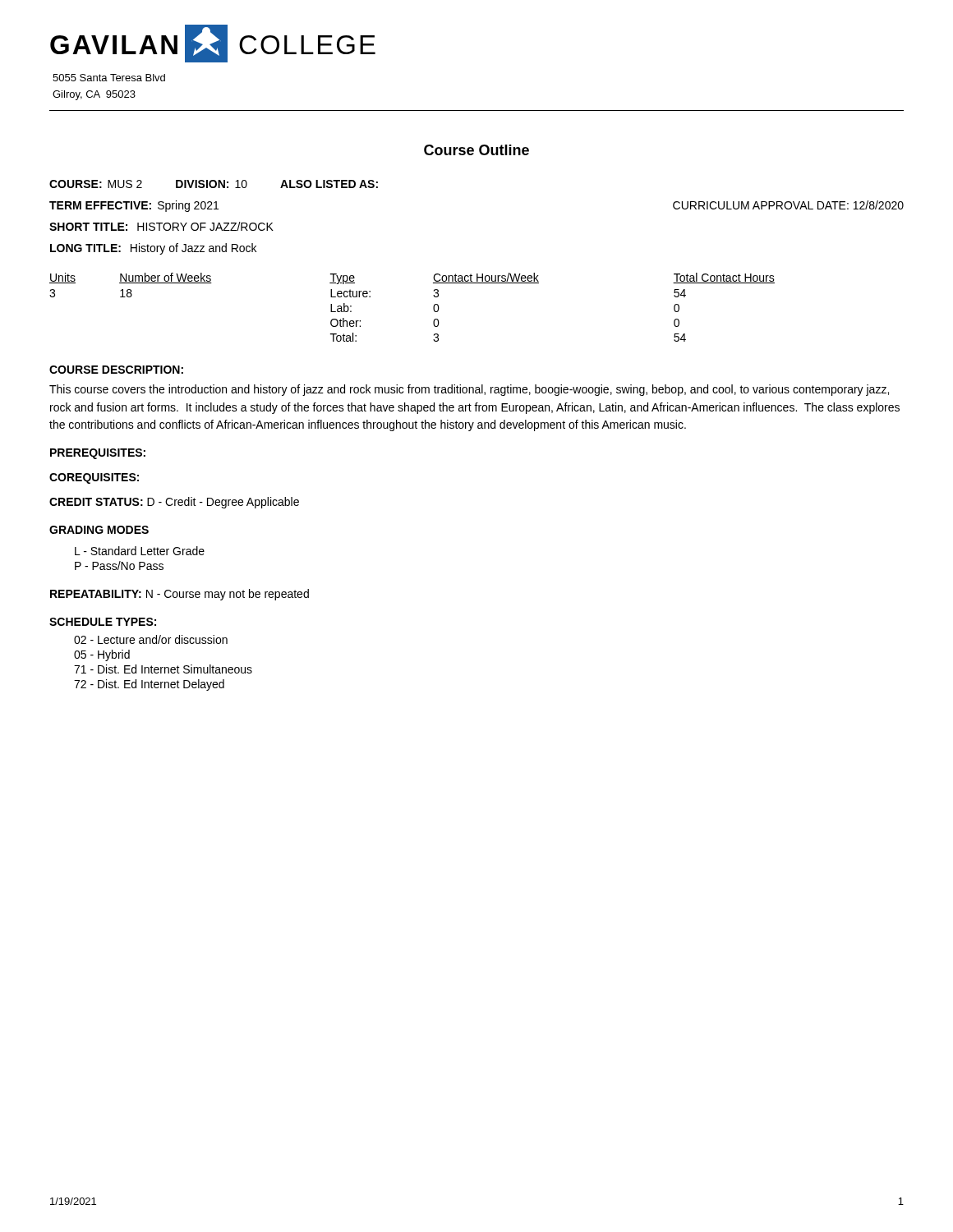Find the title containing "Course Outline"
The width and height of the screenshot is (953, 1232).
coord(476,150)
